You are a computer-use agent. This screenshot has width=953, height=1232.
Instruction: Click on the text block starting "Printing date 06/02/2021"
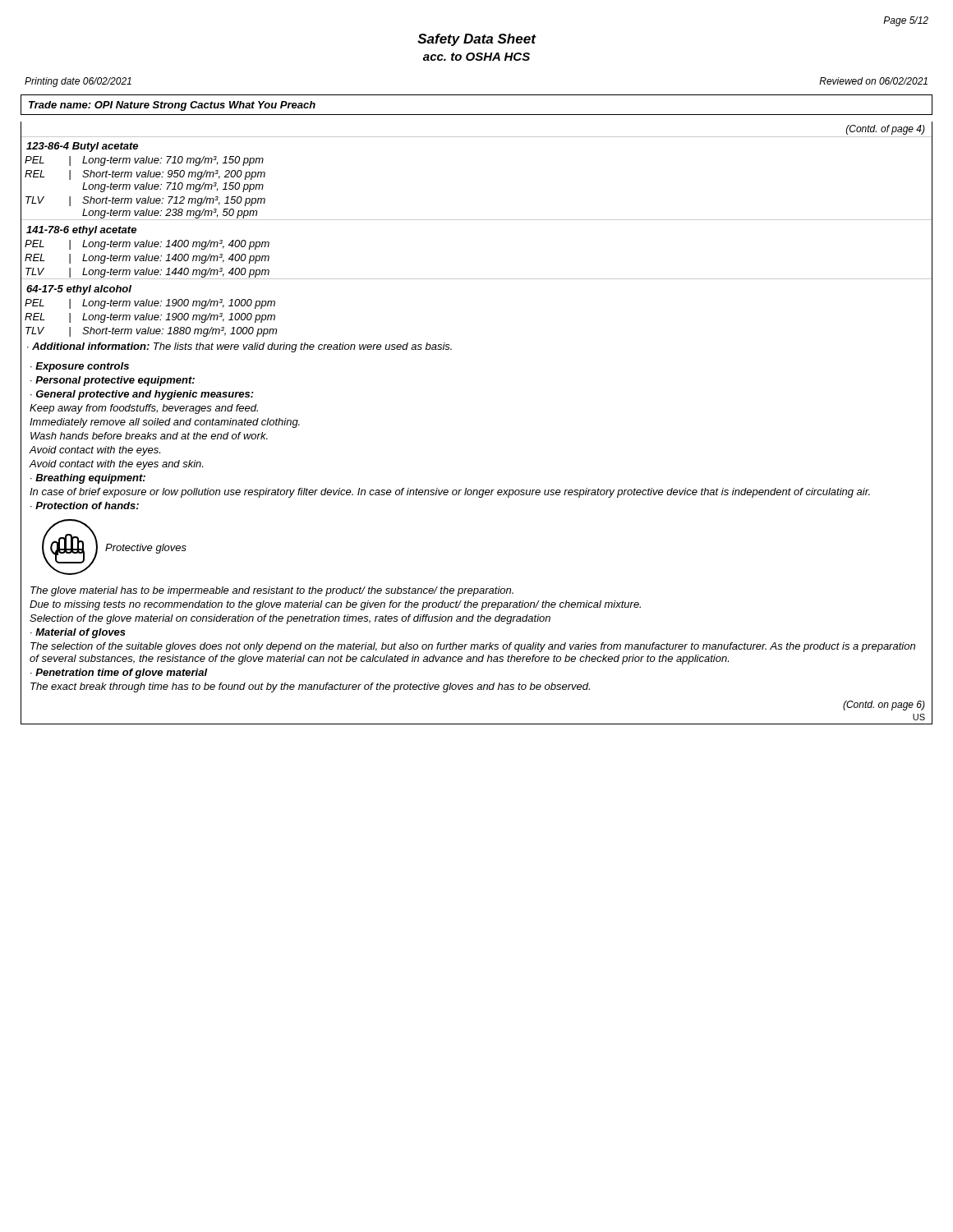pyautogui.click(x=78, y=81)
